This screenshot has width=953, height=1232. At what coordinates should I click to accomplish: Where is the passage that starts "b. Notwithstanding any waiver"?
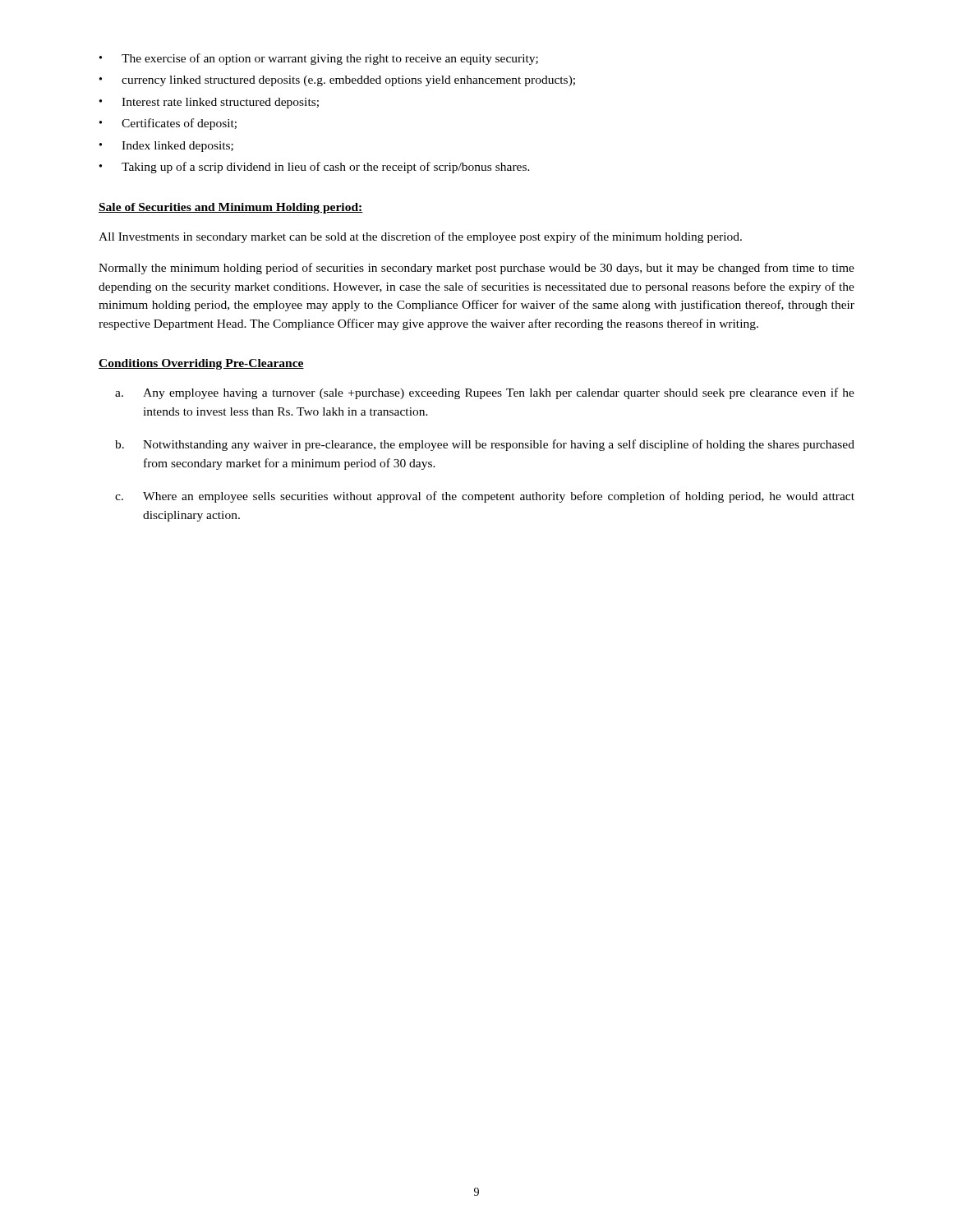(485, 454)
